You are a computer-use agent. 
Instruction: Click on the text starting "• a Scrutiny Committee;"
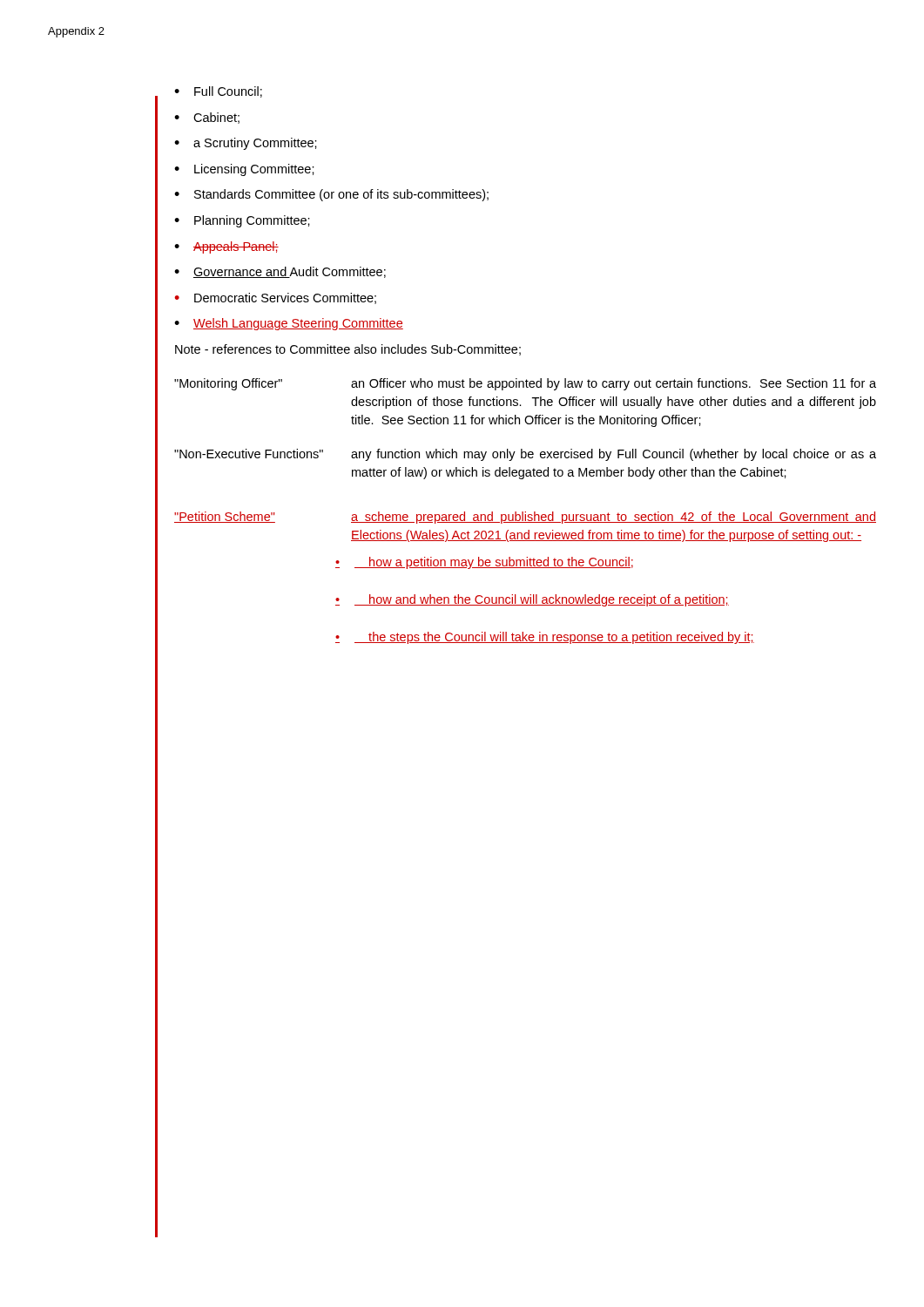click(246, 144)
